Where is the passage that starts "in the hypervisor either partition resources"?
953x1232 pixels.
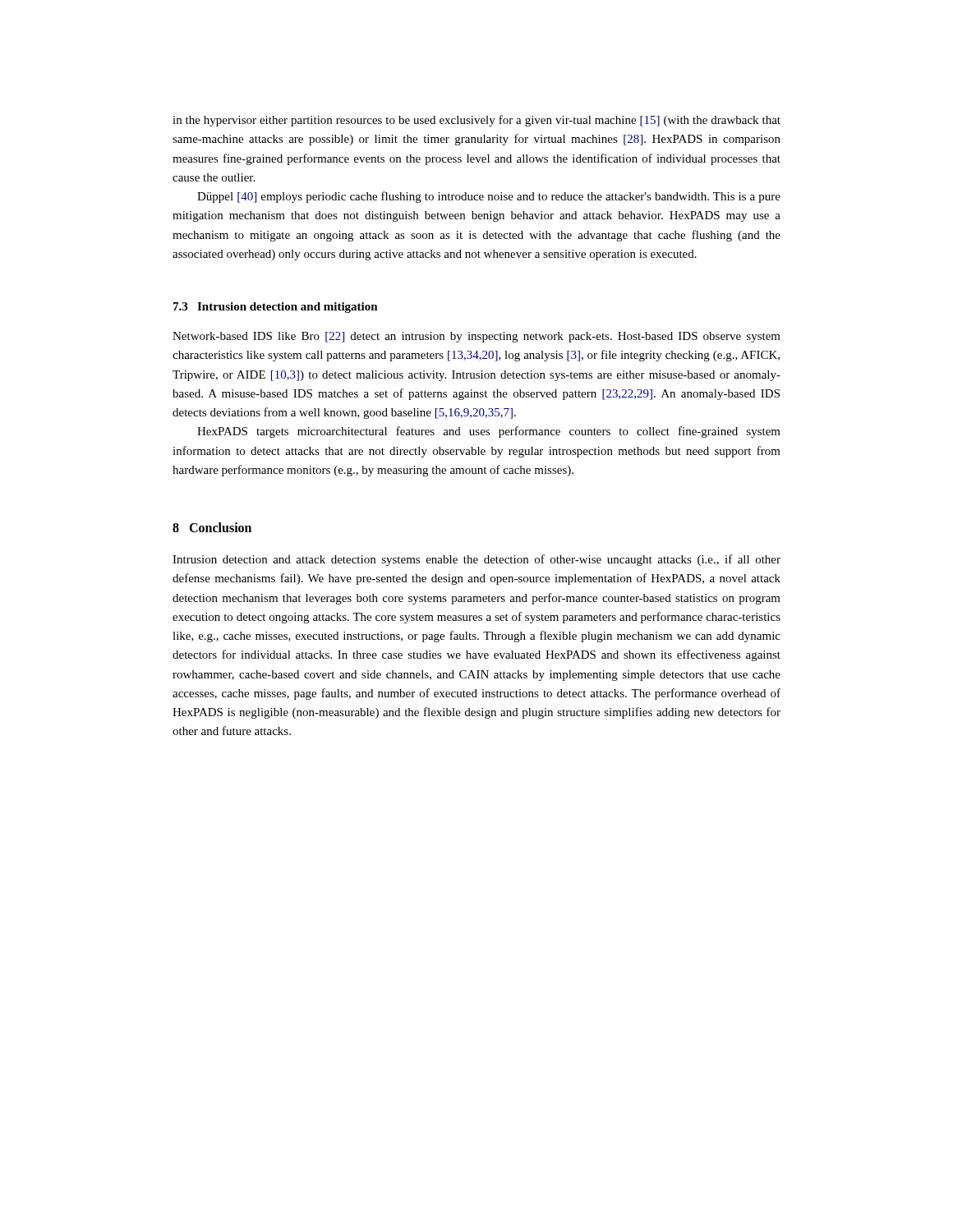point(476,187)
